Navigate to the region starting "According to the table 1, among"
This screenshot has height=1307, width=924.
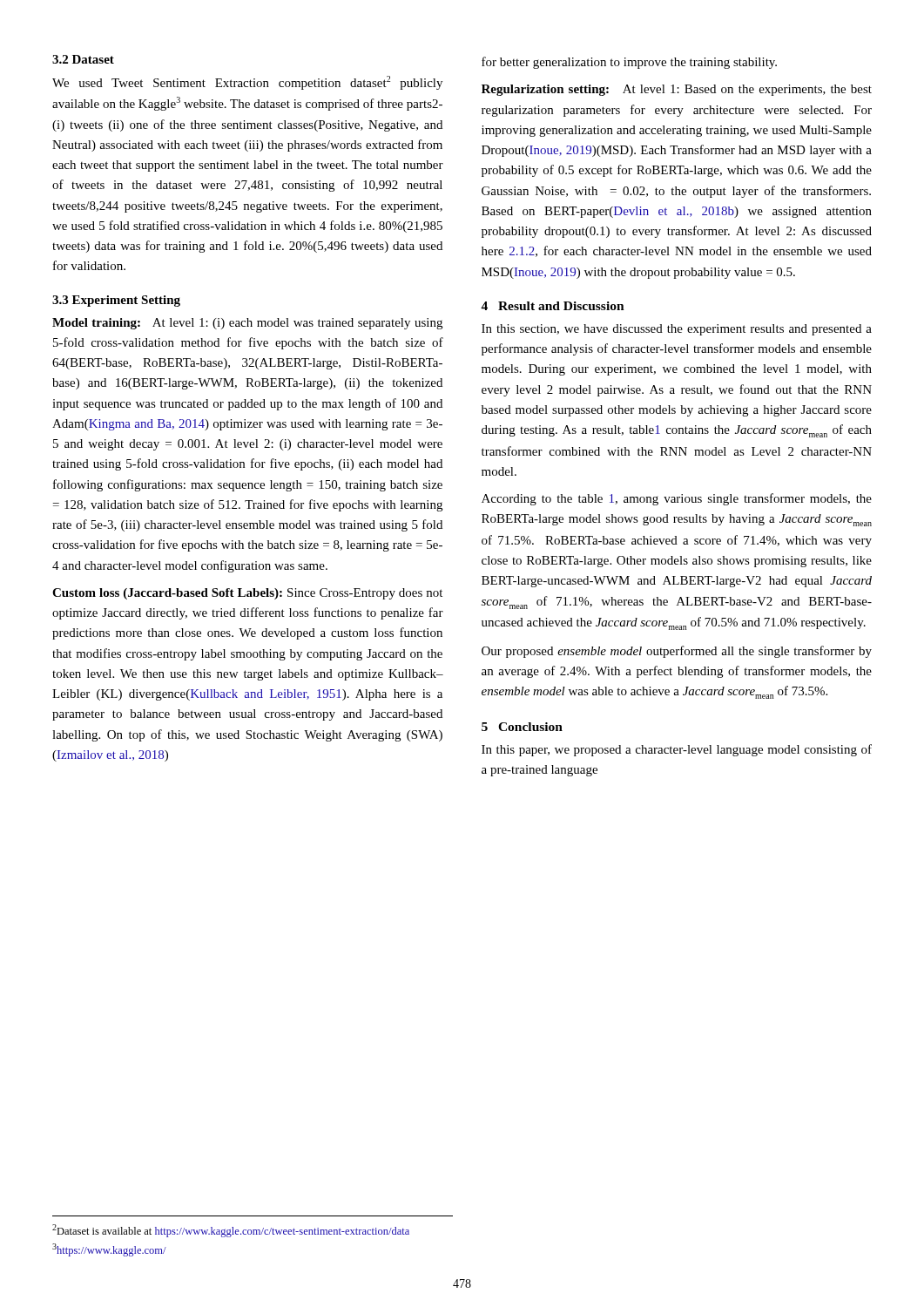(676, 562)
